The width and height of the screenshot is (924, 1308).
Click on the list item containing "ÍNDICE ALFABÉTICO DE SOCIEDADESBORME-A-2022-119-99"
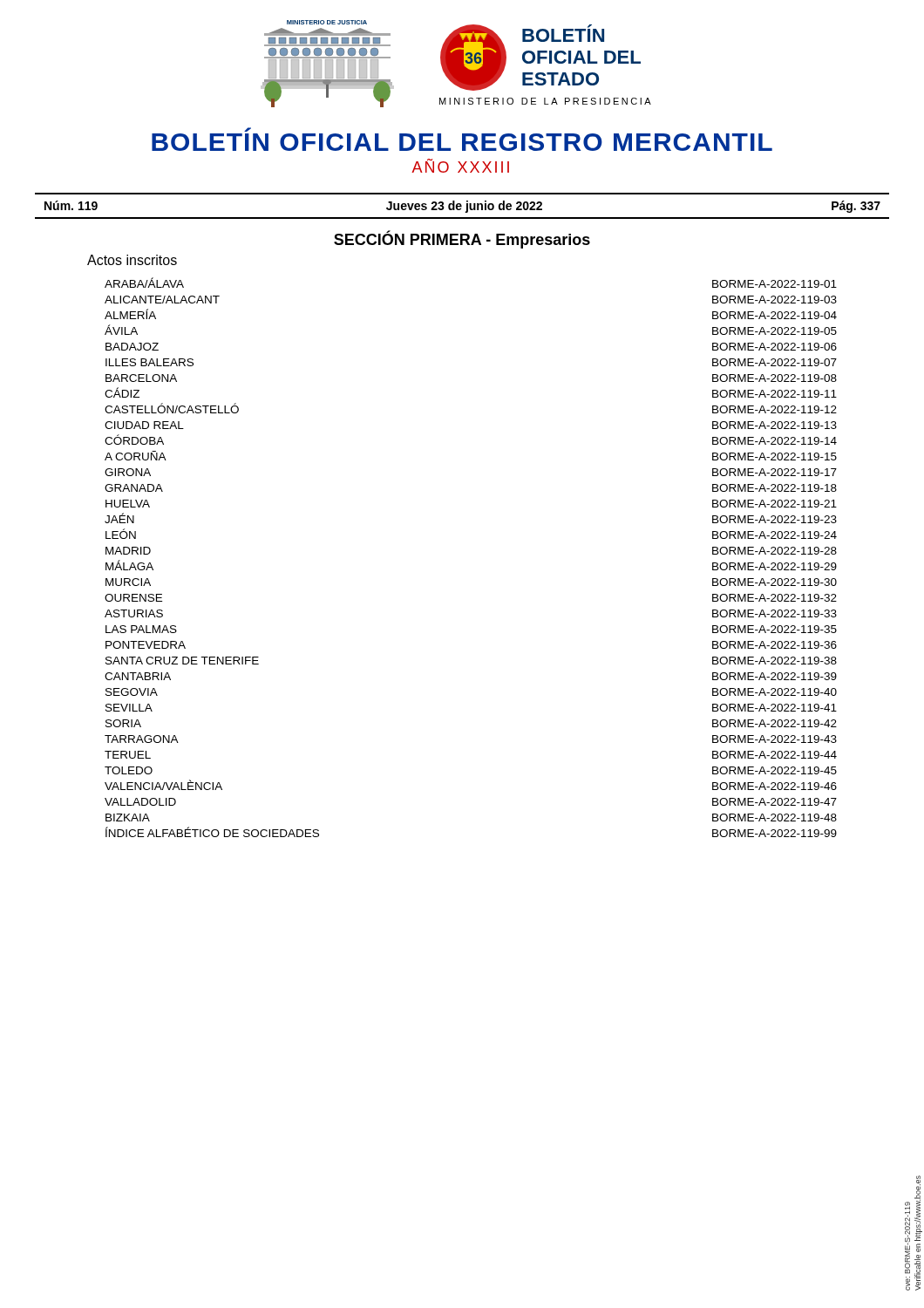click(x=214, y=831)
